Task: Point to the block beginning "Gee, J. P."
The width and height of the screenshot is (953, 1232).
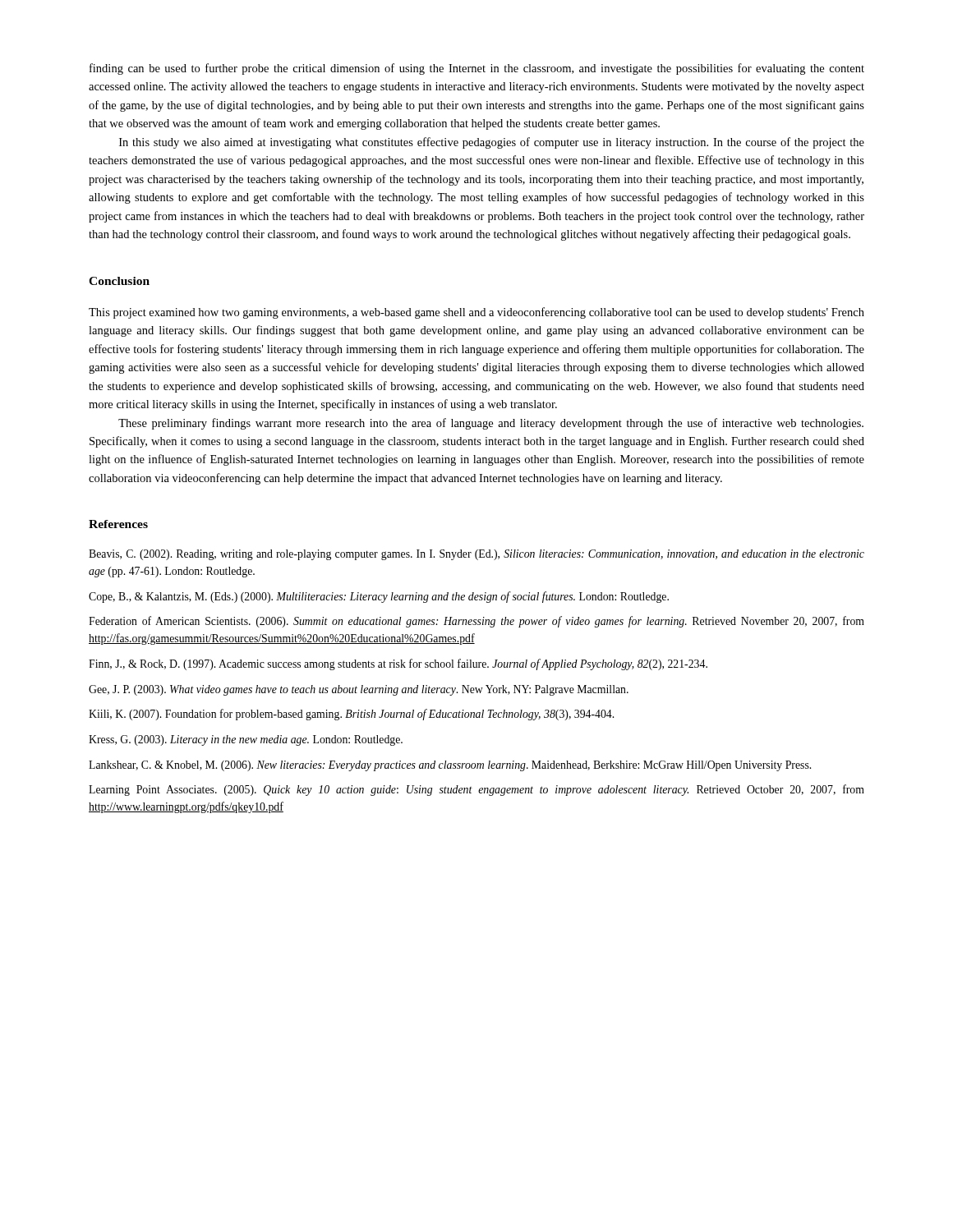Action: pos(359,689)
